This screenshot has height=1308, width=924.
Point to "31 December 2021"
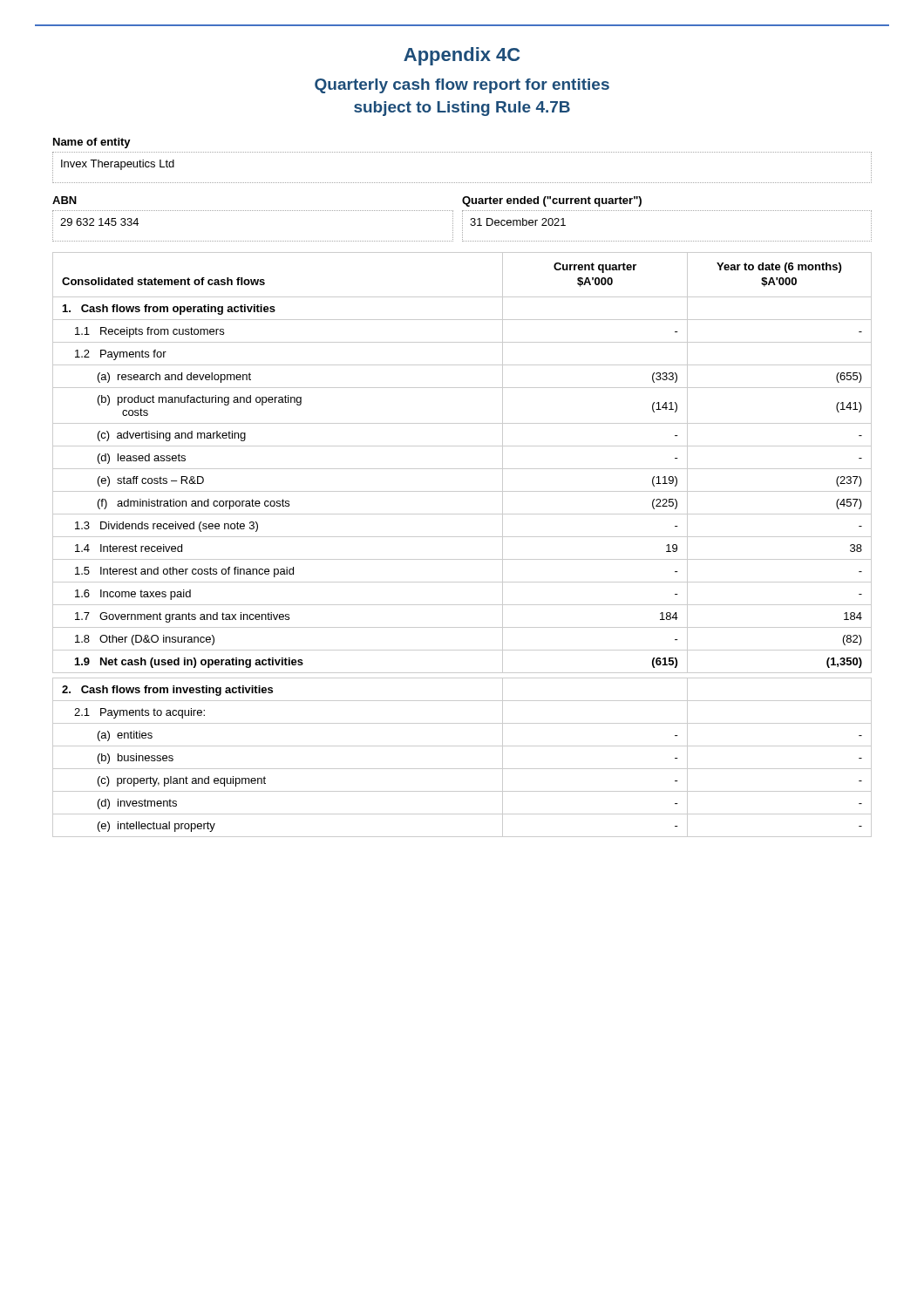coord(518,222)
